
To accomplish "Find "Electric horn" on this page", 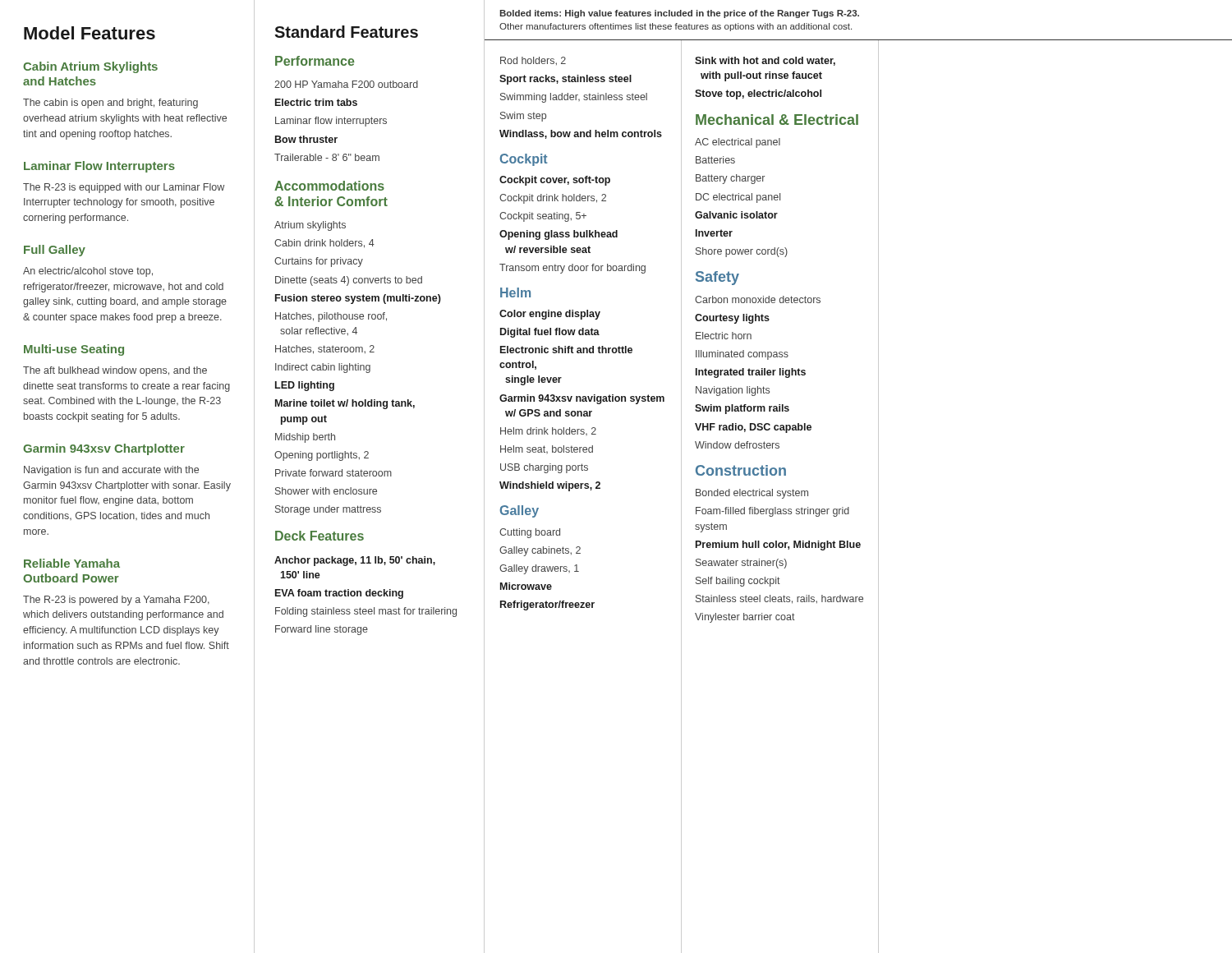I will [x=723, y=336].
